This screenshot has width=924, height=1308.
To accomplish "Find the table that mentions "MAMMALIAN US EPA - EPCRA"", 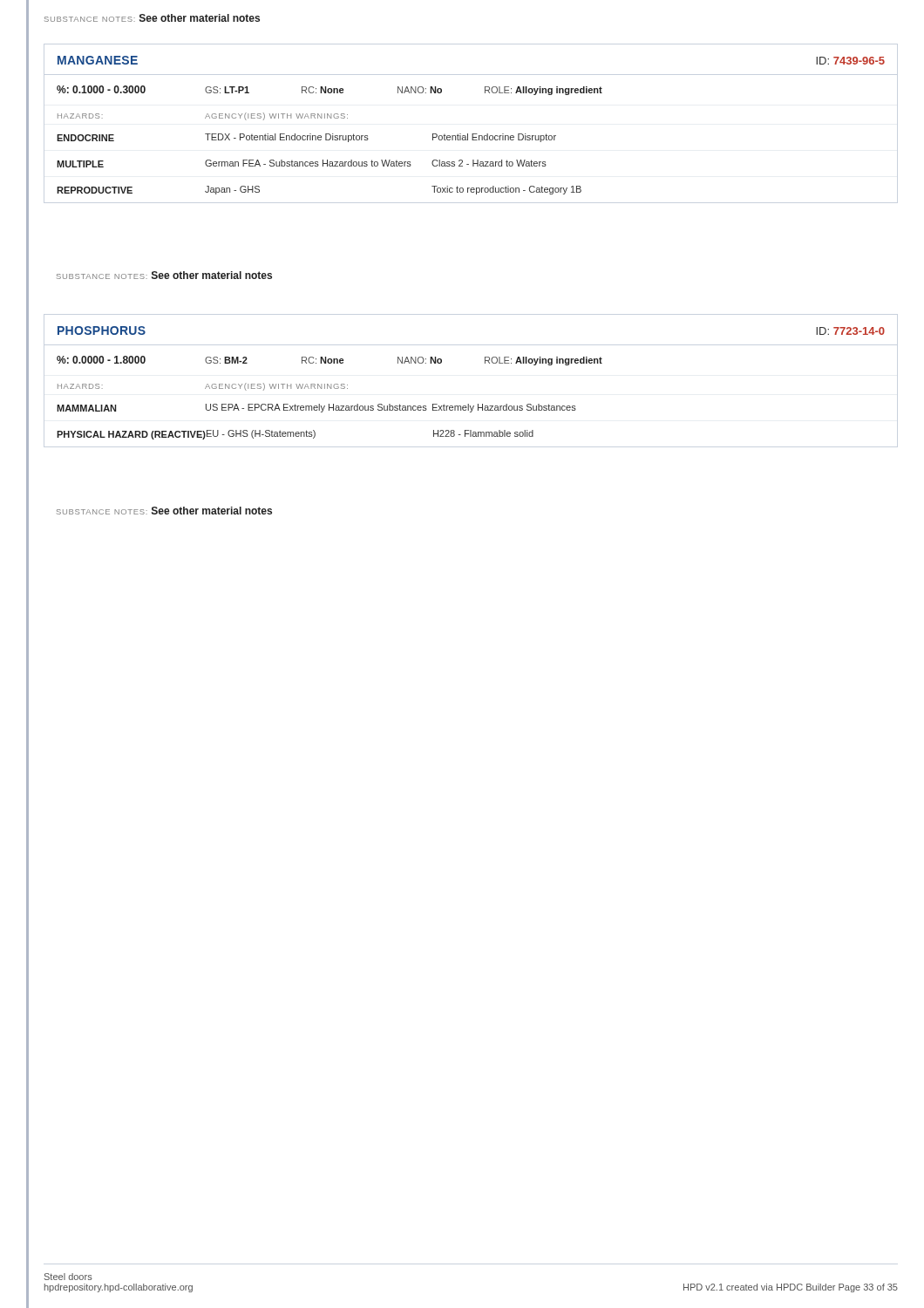I will click(471, 421).
